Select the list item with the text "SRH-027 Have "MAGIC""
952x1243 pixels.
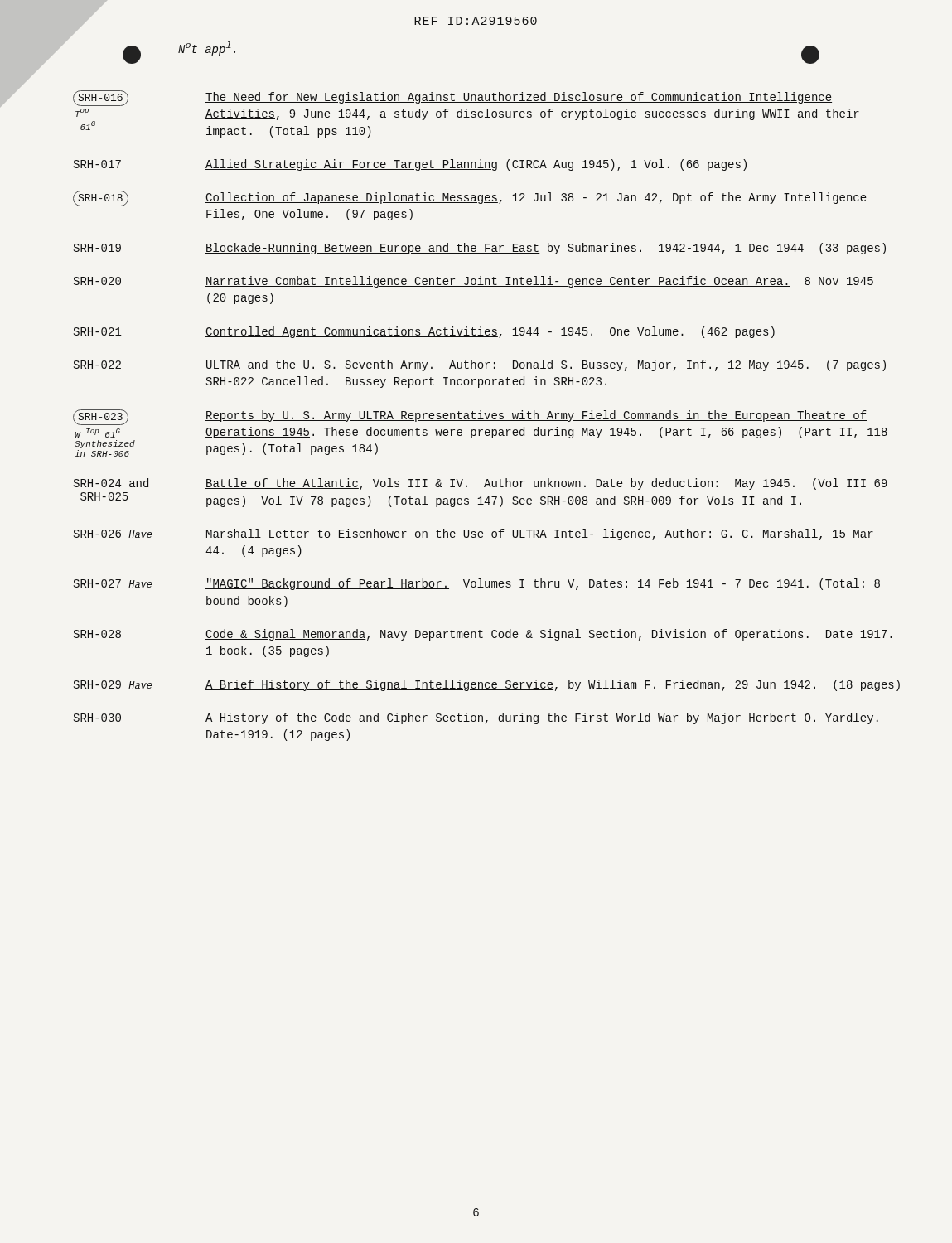490,593
